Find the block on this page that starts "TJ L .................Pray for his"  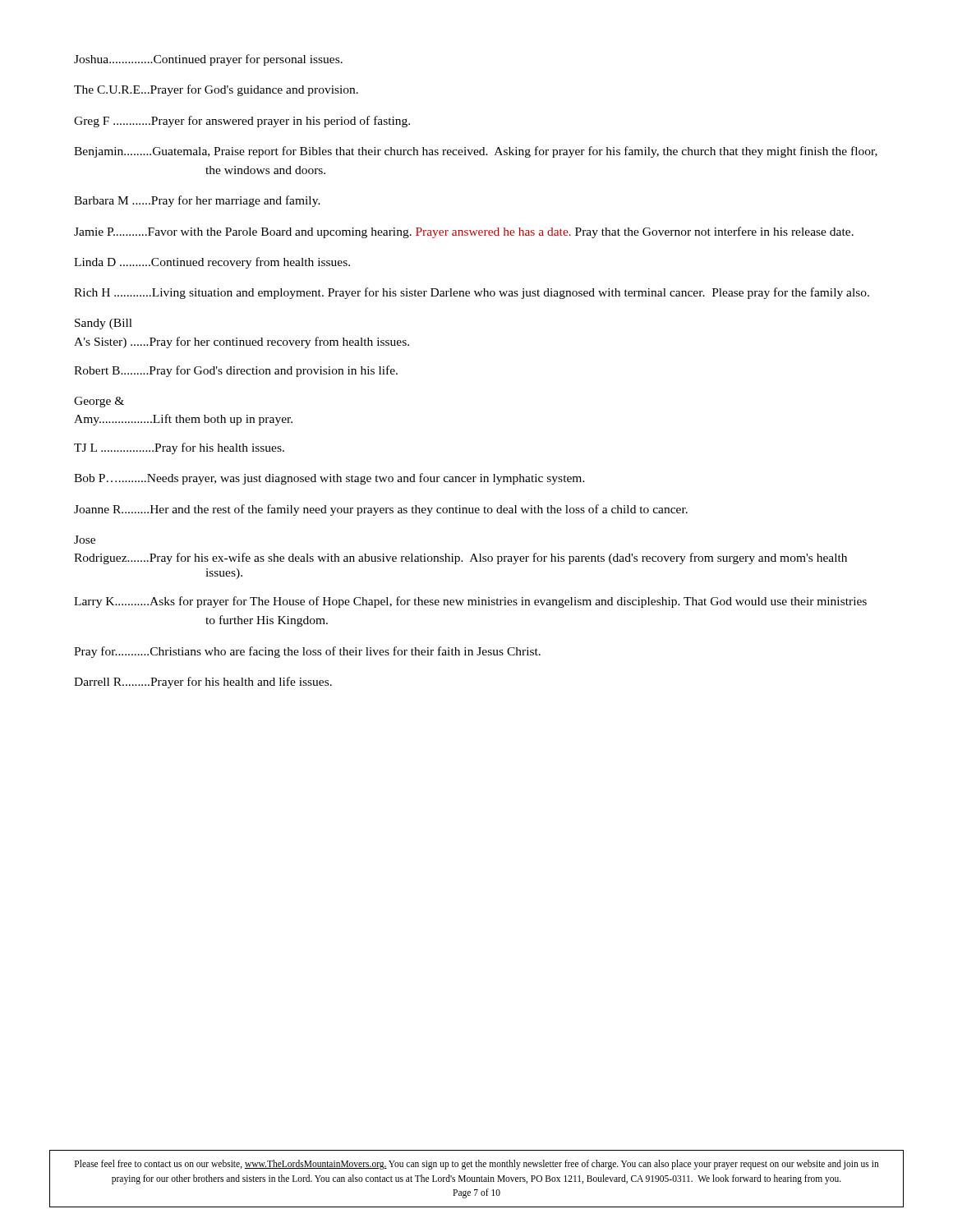(179, 447)
